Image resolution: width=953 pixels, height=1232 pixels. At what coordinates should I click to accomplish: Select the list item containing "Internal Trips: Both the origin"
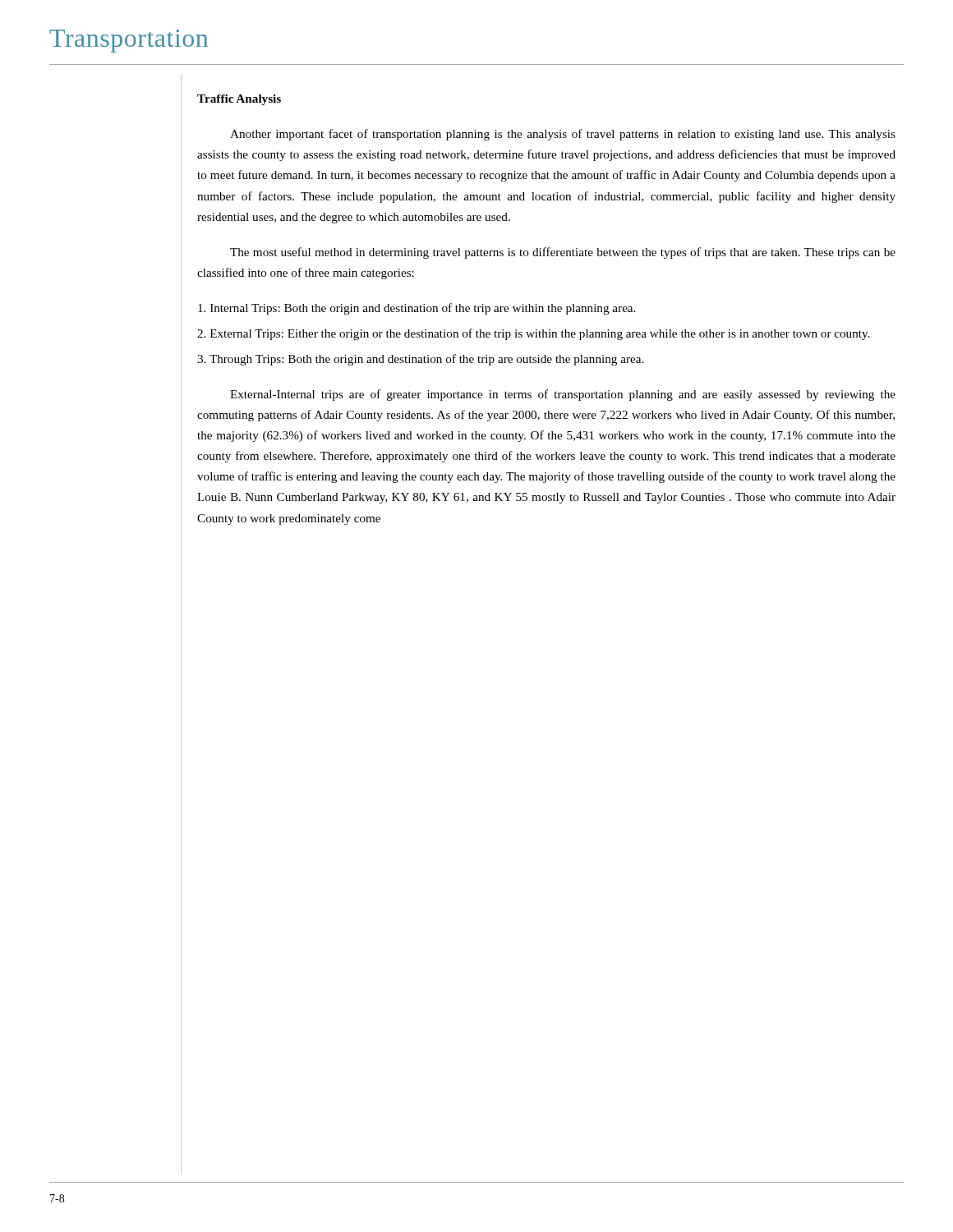point(417,307)
